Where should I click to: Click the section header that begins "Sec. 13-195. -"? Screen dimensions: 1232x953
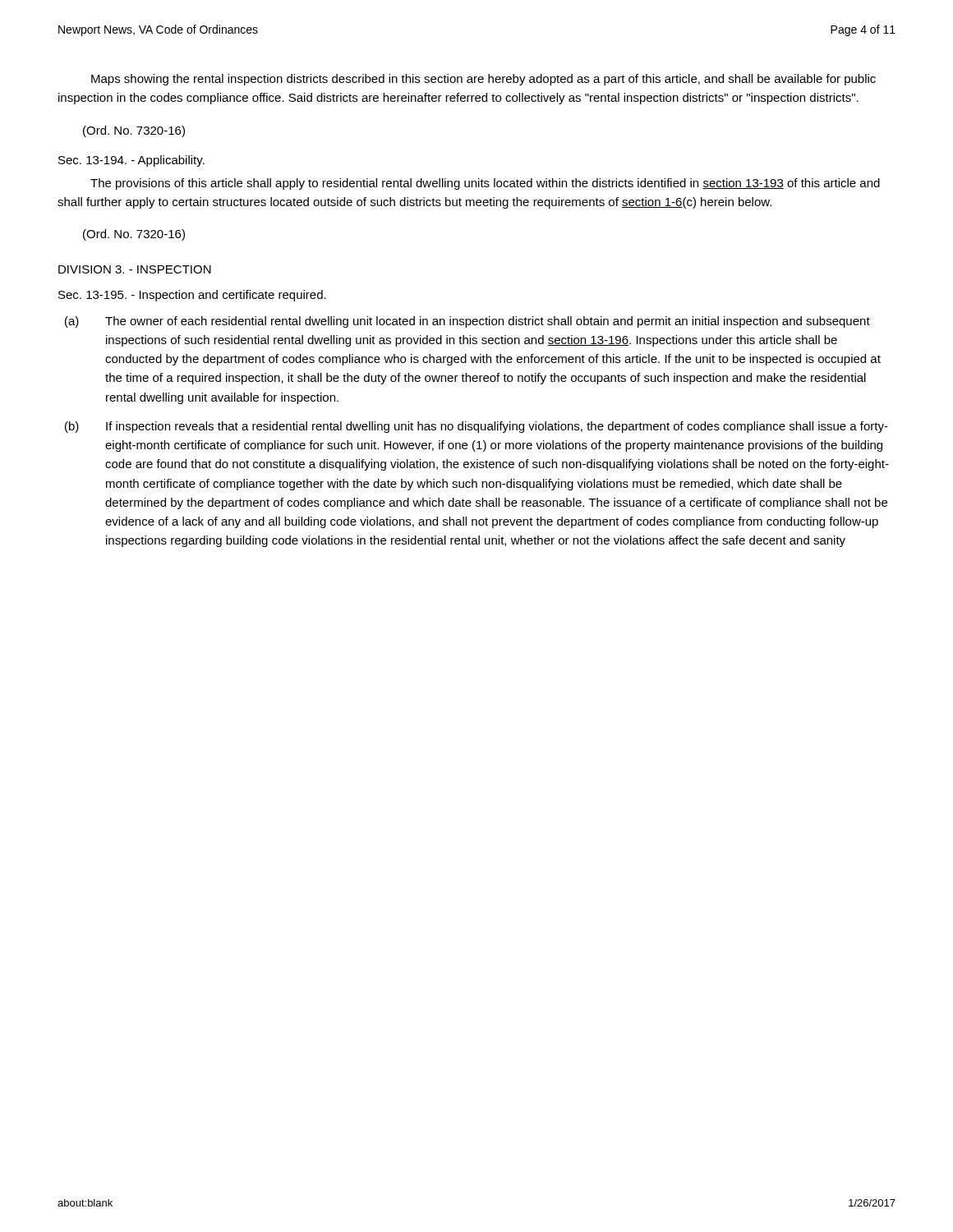(x=192, y=294)
